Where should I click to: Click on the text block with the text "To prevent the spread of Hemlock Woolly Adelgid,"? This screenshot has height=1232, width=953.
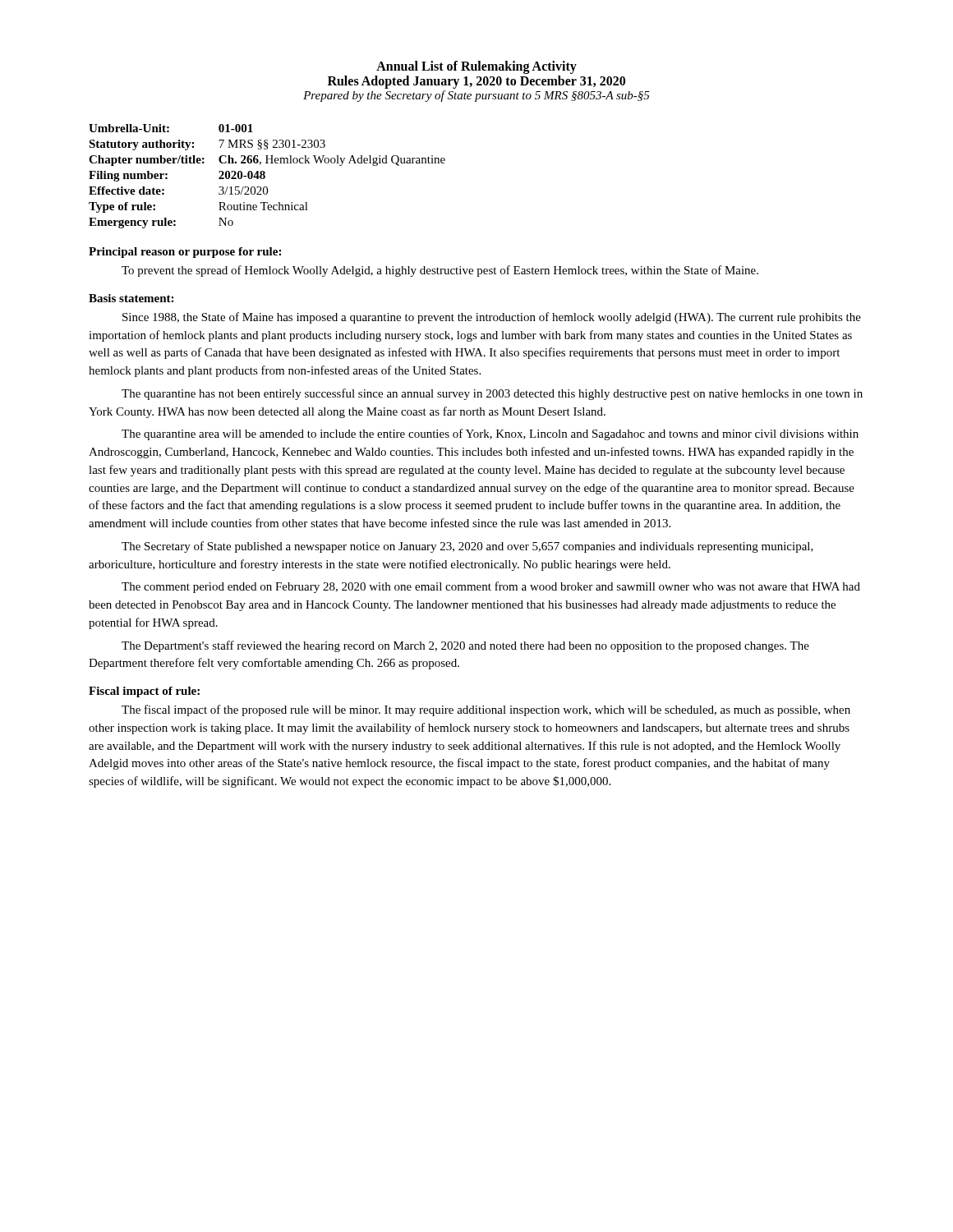pos(476,271)
